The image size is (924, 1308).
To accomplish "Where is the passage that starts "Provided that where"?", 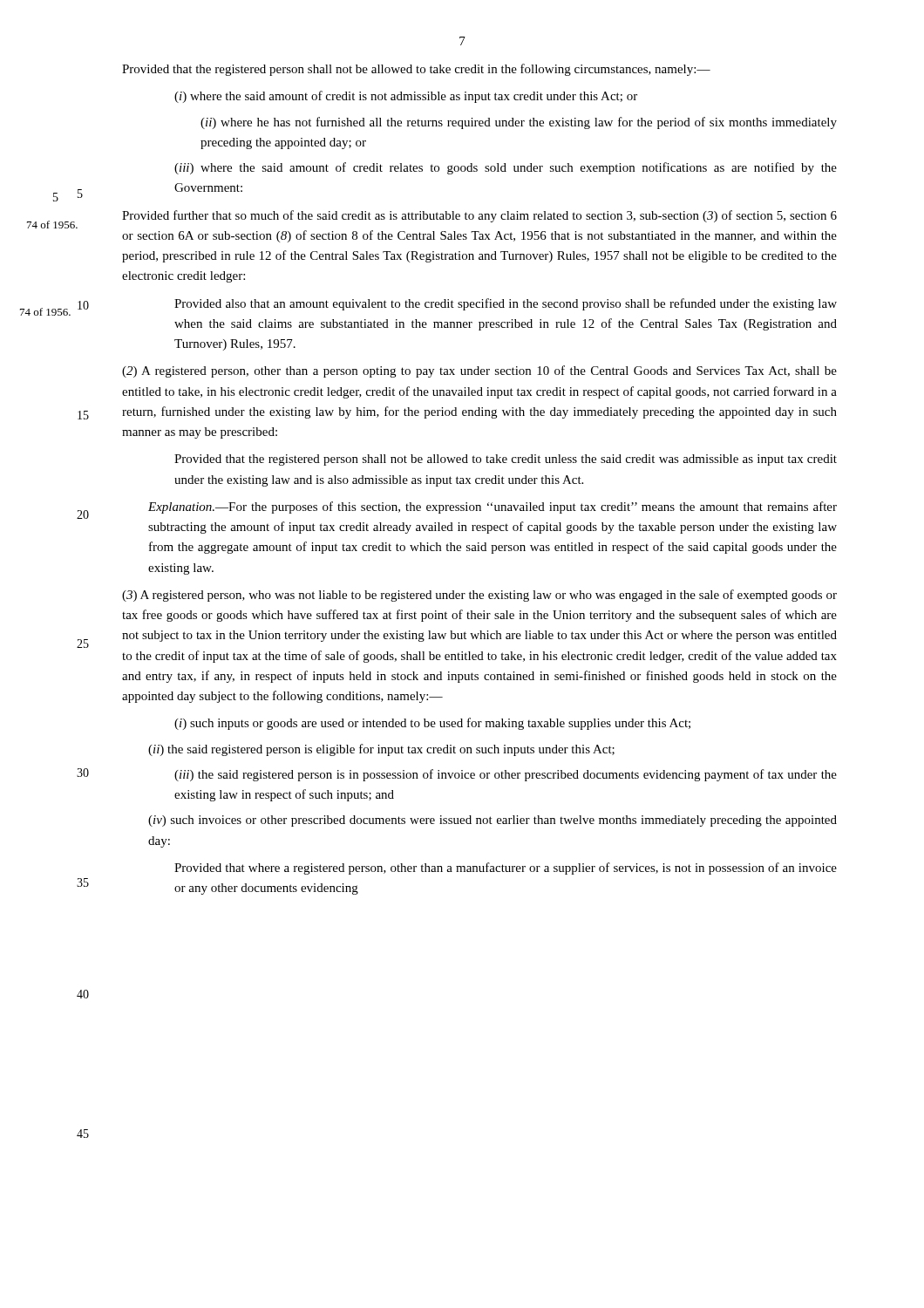I will (506, 878).
